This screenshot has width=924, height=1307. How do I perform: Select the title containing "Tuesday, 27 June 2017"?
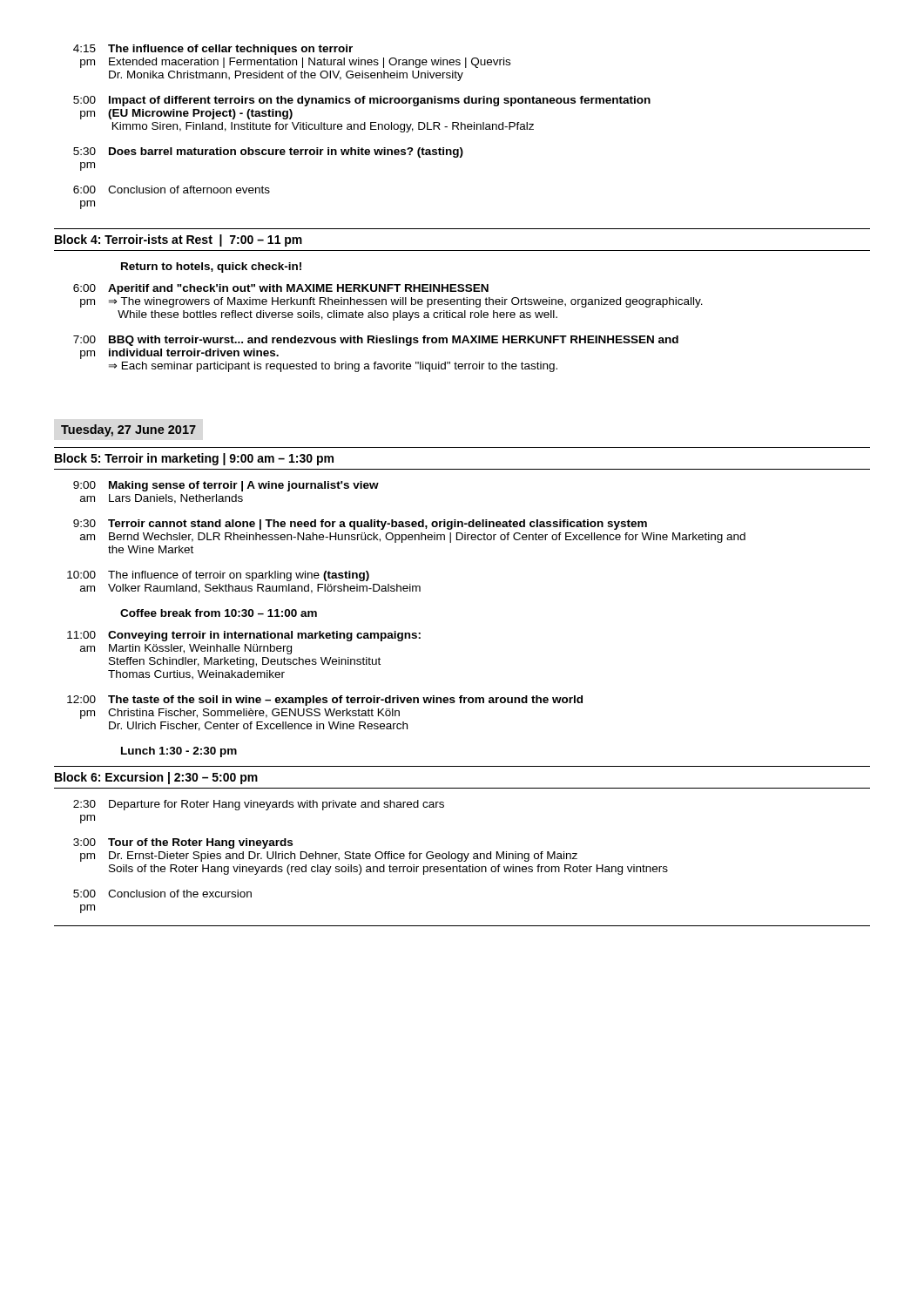128,430
